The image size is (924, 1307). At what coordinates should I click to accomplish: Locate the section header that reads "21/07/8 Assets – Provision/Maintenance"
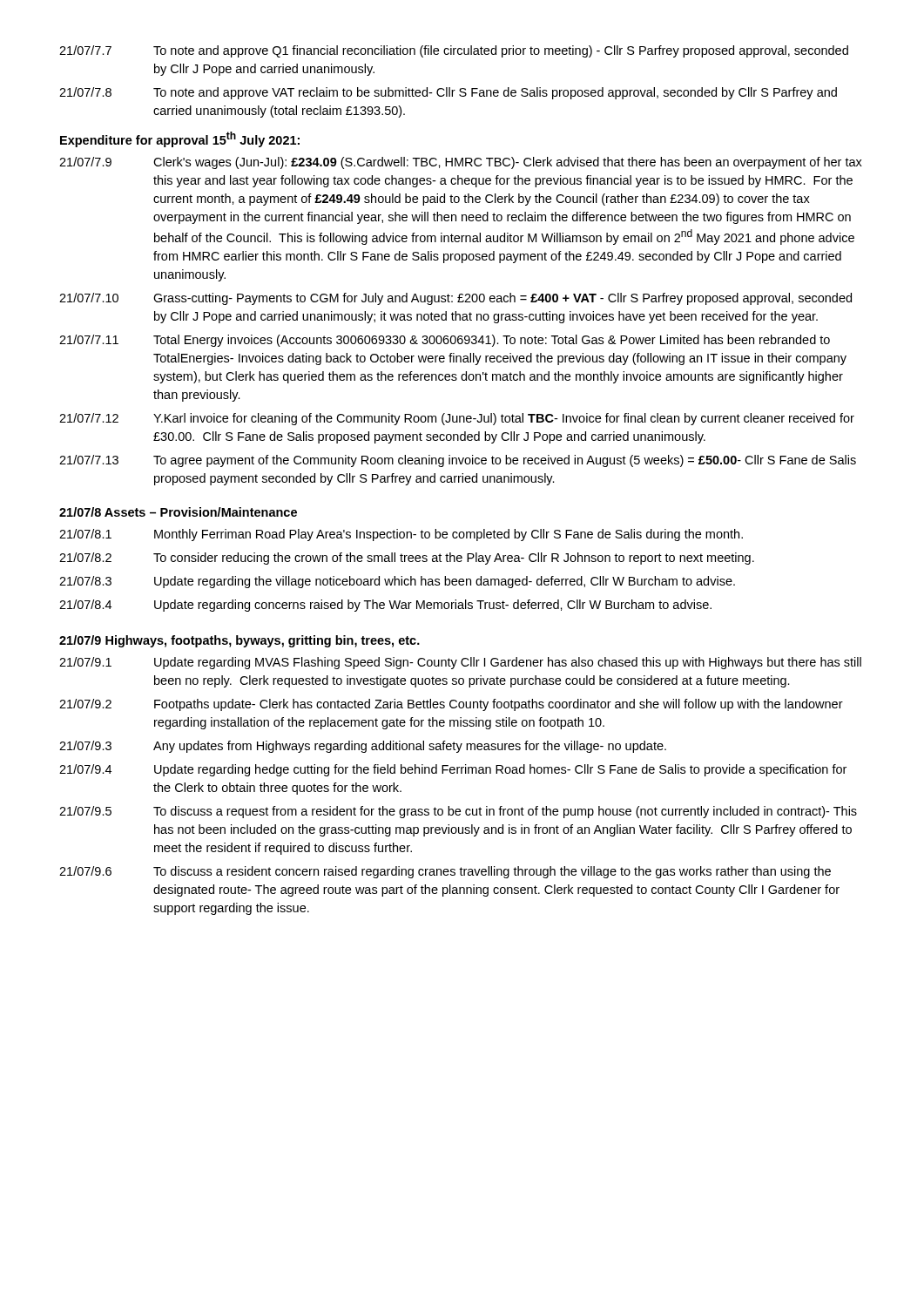tap(178, 512)
